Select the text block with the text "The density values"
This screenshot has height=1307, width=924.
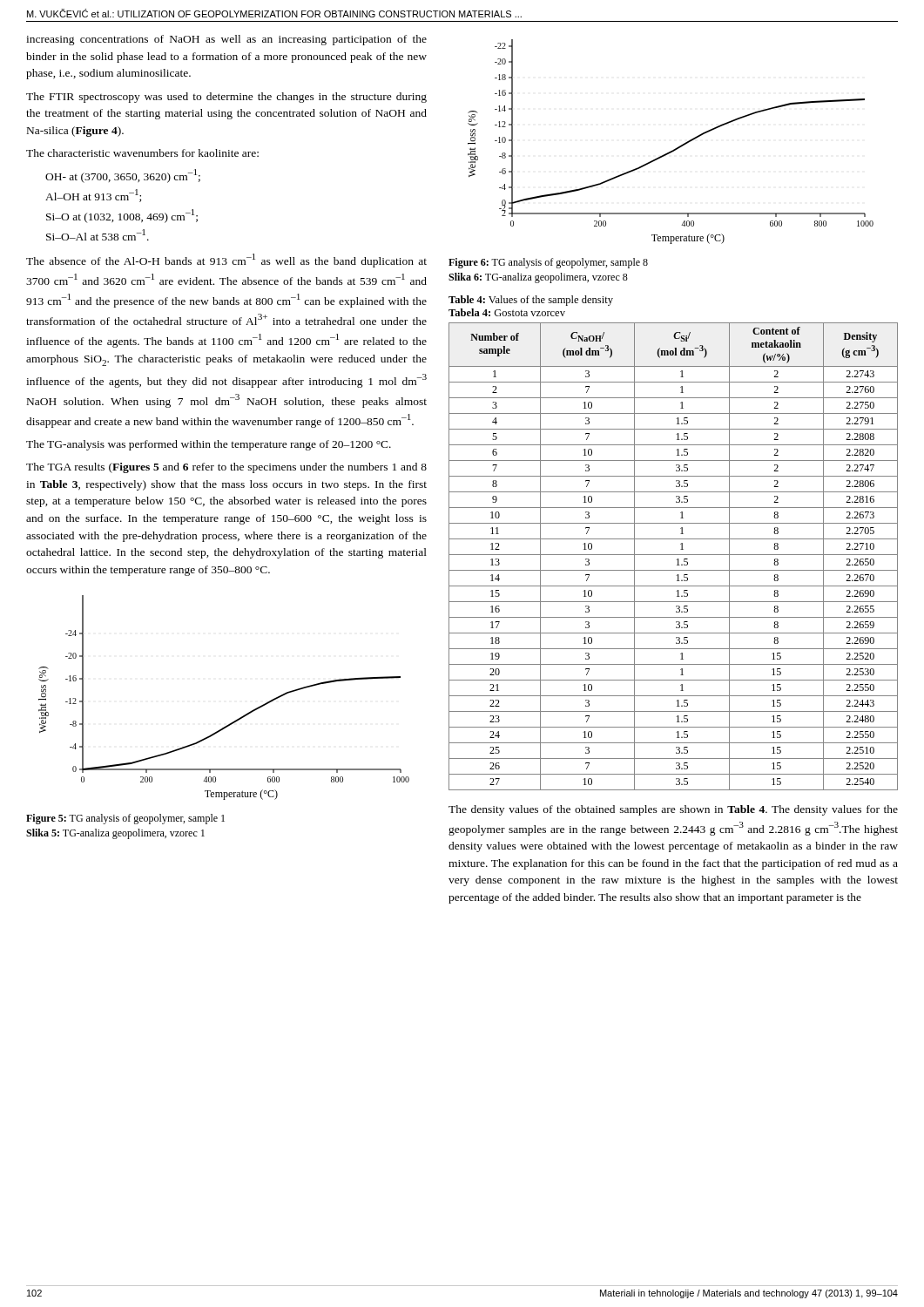tap(673, 853)
